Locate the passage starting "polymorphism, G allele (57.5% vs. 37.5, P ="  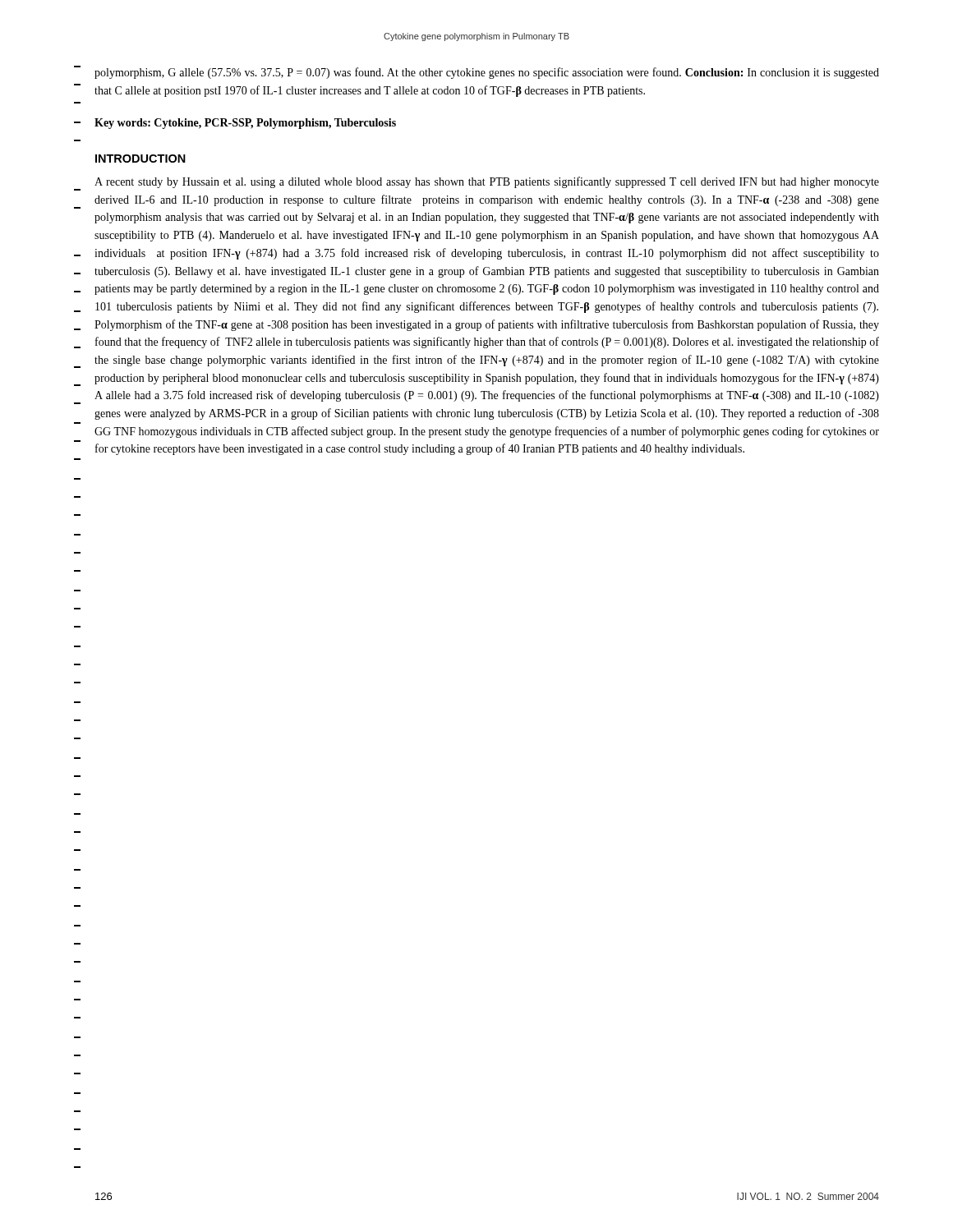pyautogui.click(x=487, y=82)
